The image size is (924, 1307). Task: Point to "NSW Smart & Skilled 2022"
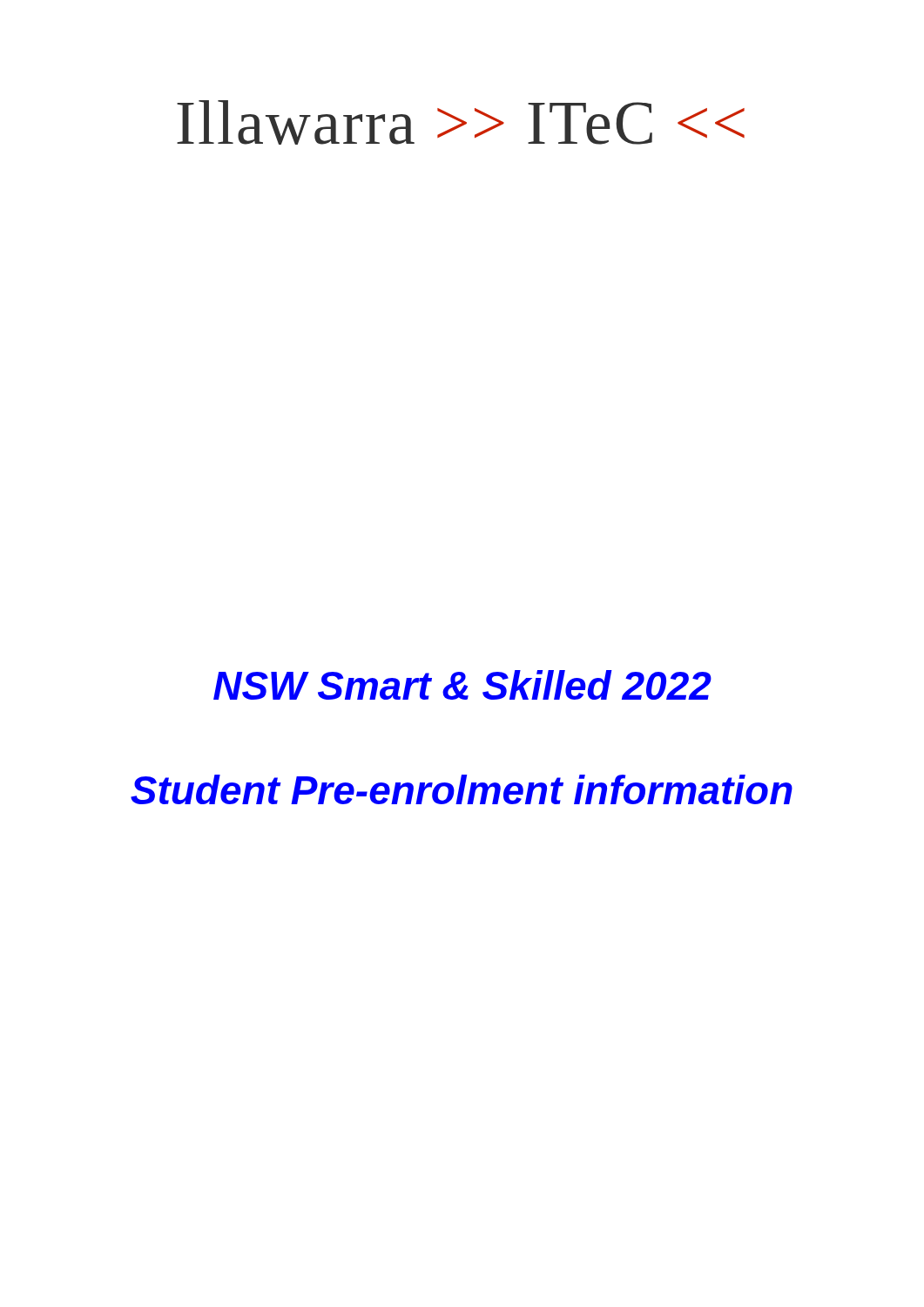[462, 686]
